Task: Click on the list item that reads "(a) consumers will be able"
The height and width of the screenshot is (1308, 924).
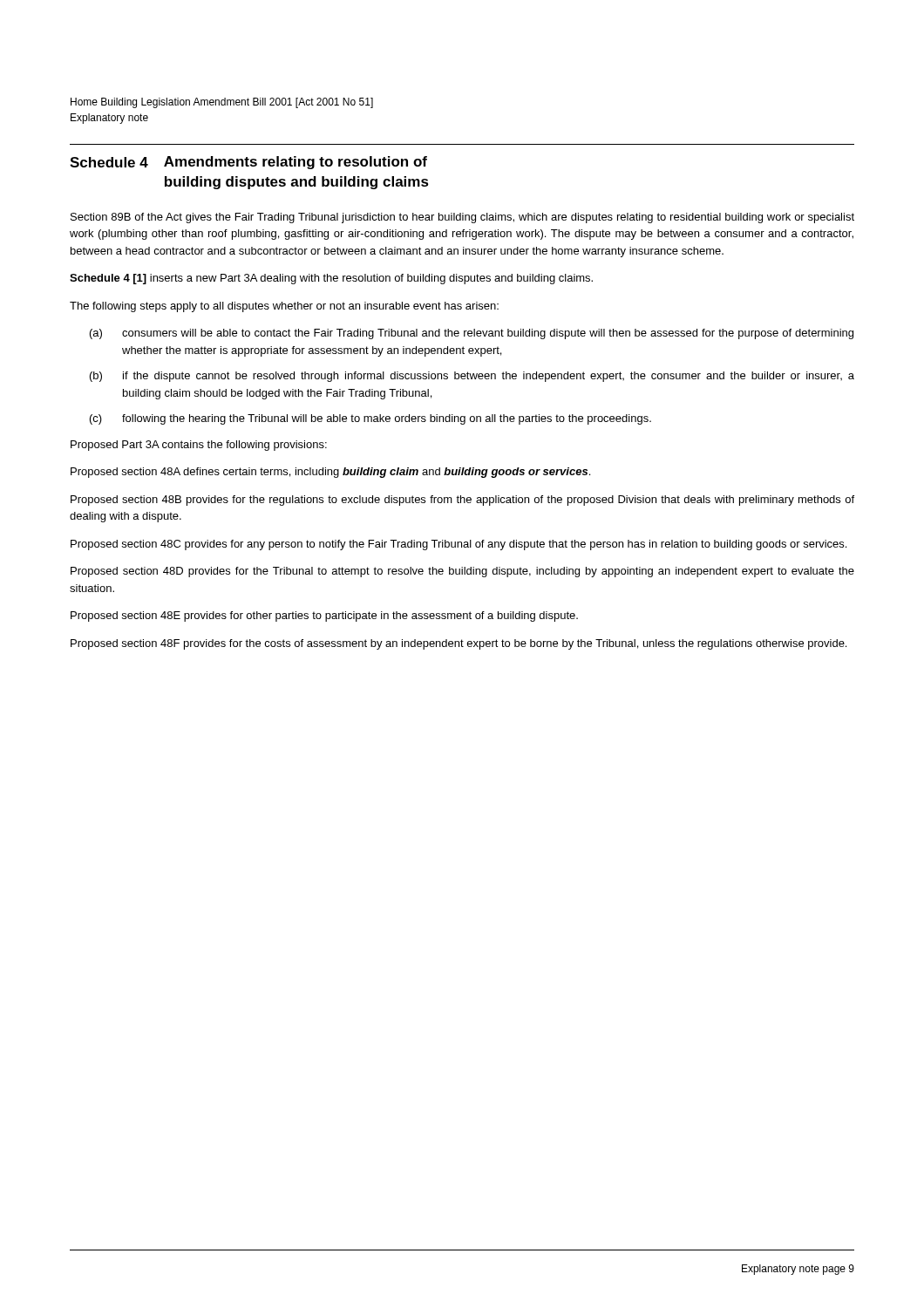Action: point(462,342)
